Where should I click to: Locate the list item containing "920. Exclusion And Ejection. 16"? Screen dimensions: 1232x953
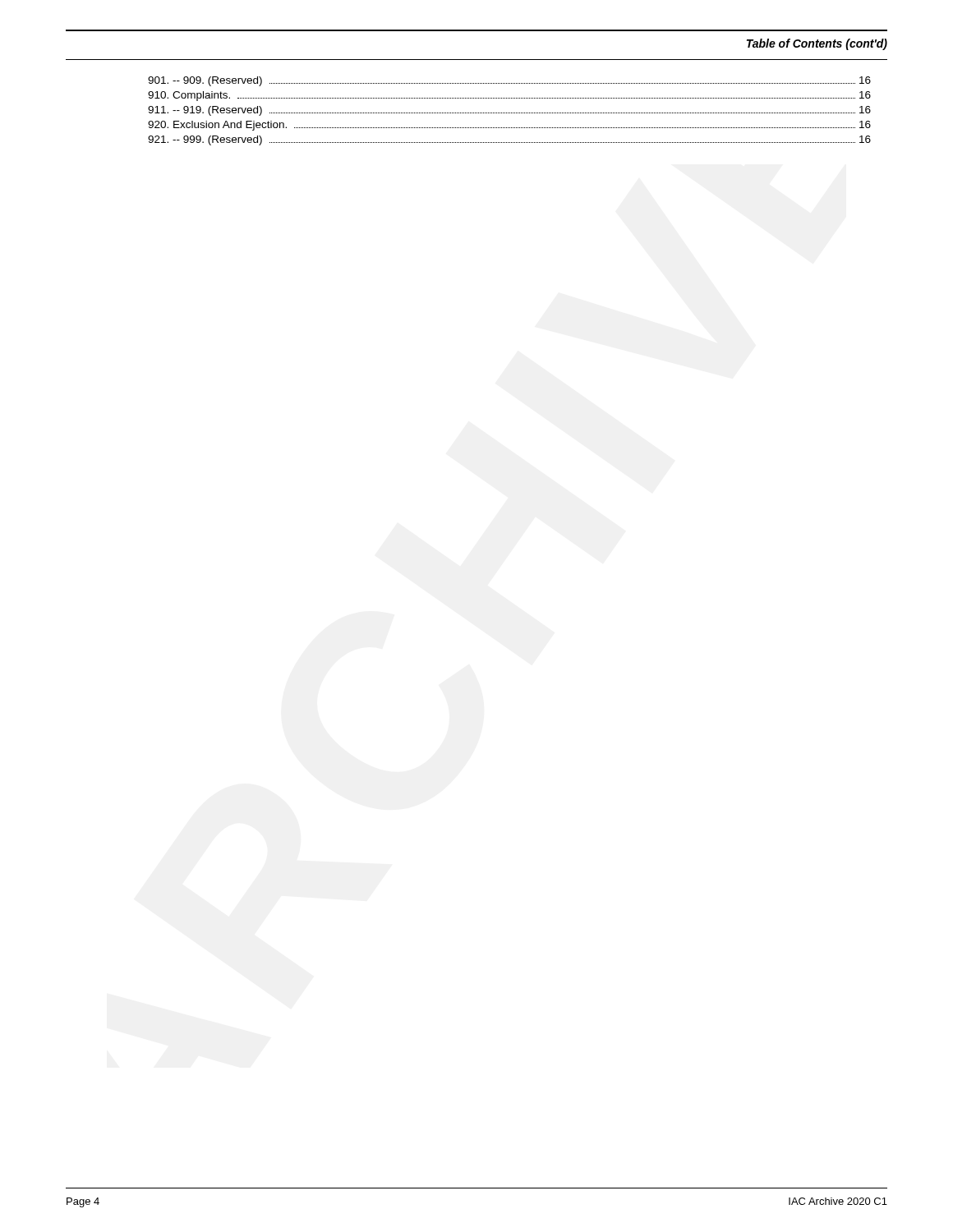pos(509,124)
